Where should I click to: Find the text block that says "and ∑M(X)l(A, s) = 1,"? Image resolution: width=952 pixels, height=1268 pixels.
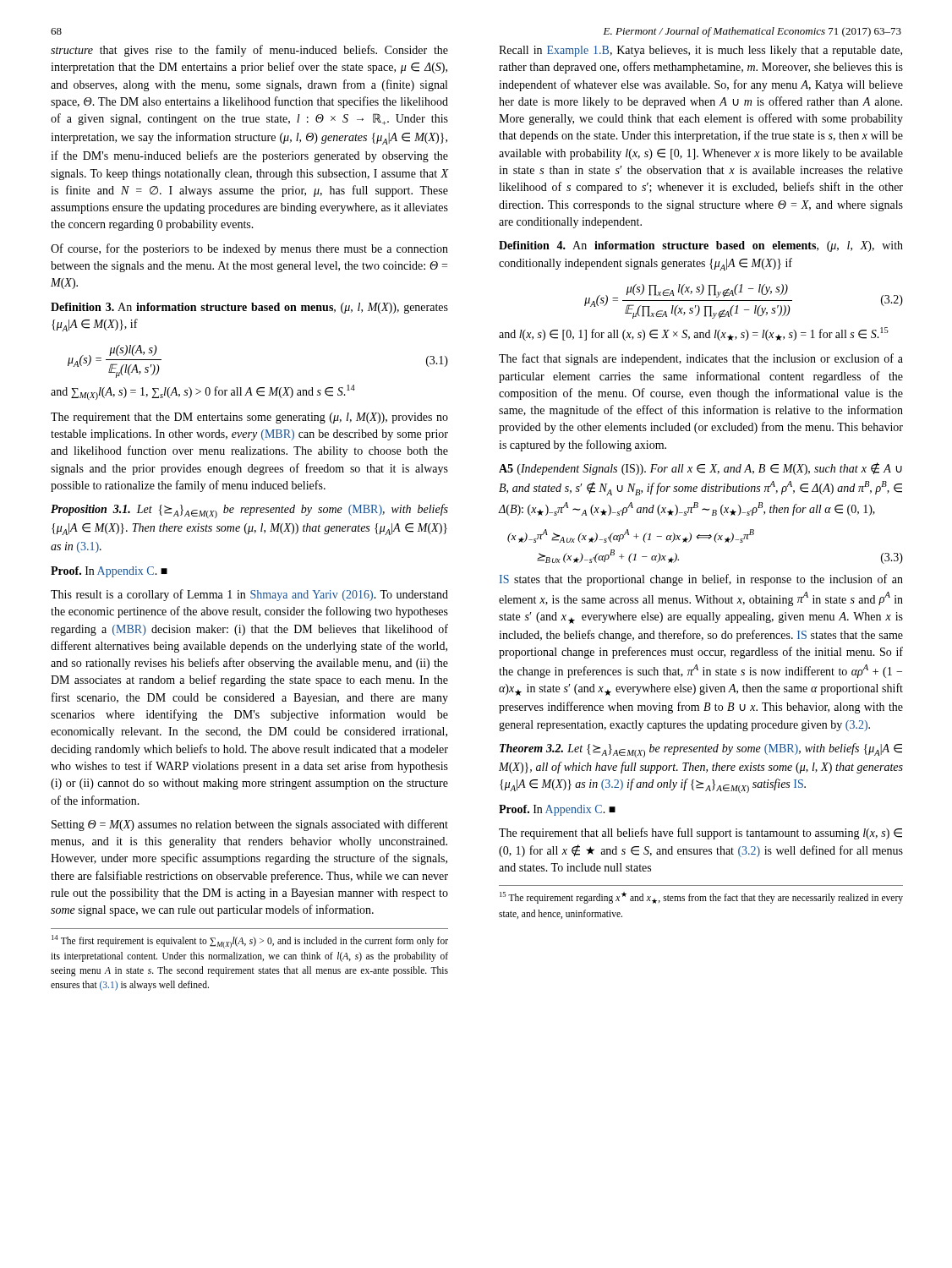tap(249, 392)
